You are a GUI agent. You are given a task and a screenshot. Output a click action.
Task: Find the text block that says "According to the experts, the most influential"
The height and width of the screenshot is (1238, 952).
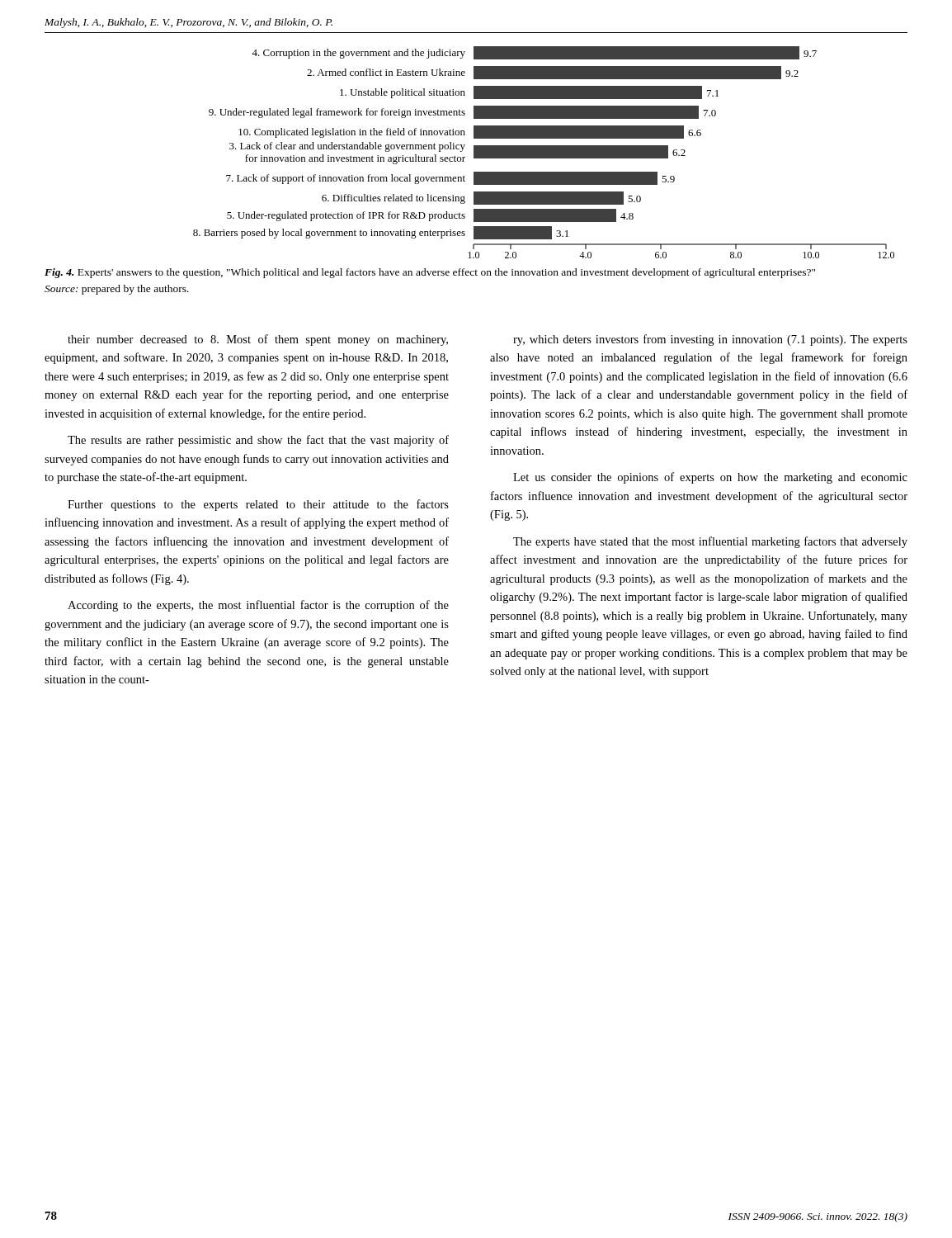tap(247, 642)
